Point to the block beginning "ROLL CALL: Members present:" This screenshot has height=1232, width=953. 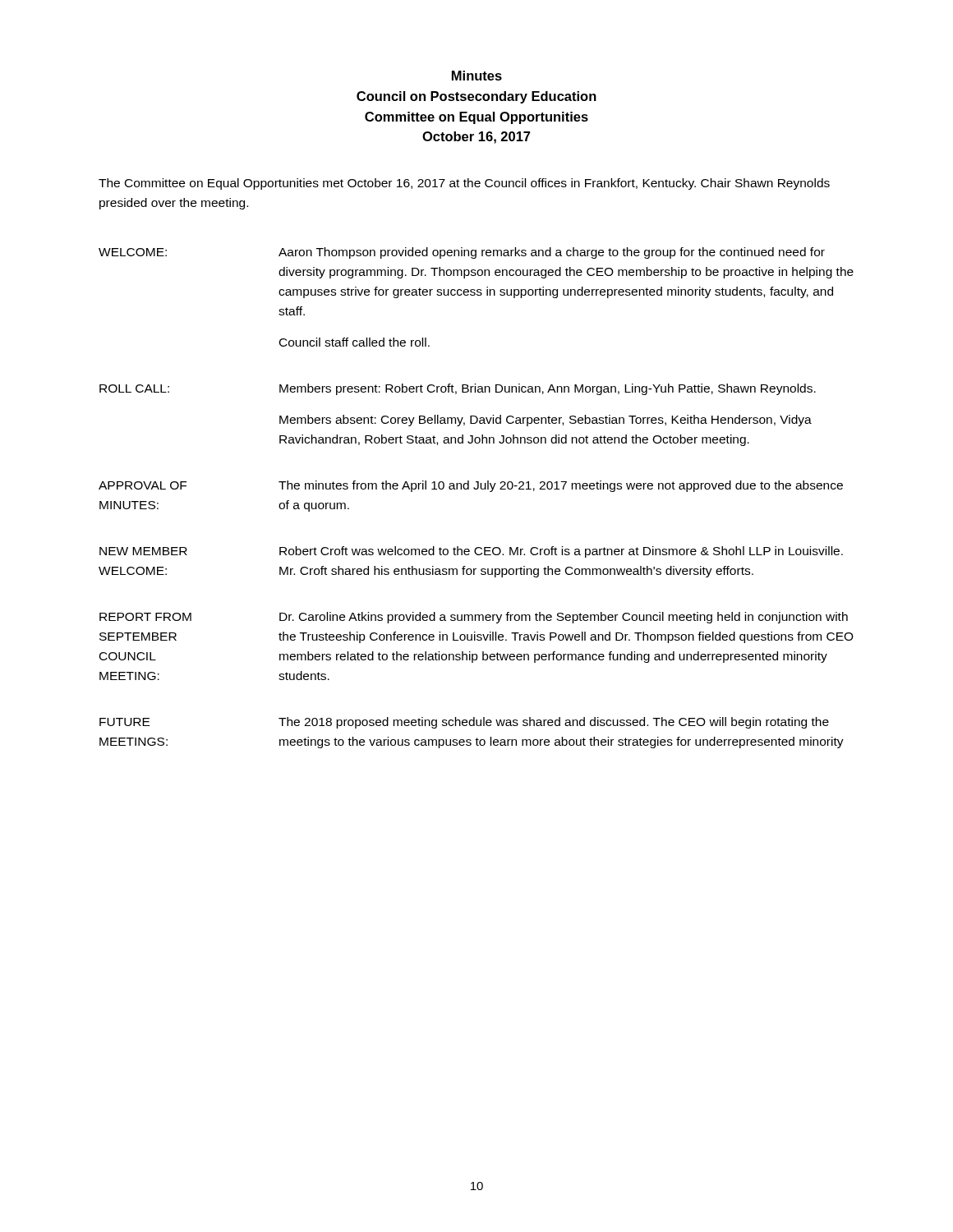476,414
